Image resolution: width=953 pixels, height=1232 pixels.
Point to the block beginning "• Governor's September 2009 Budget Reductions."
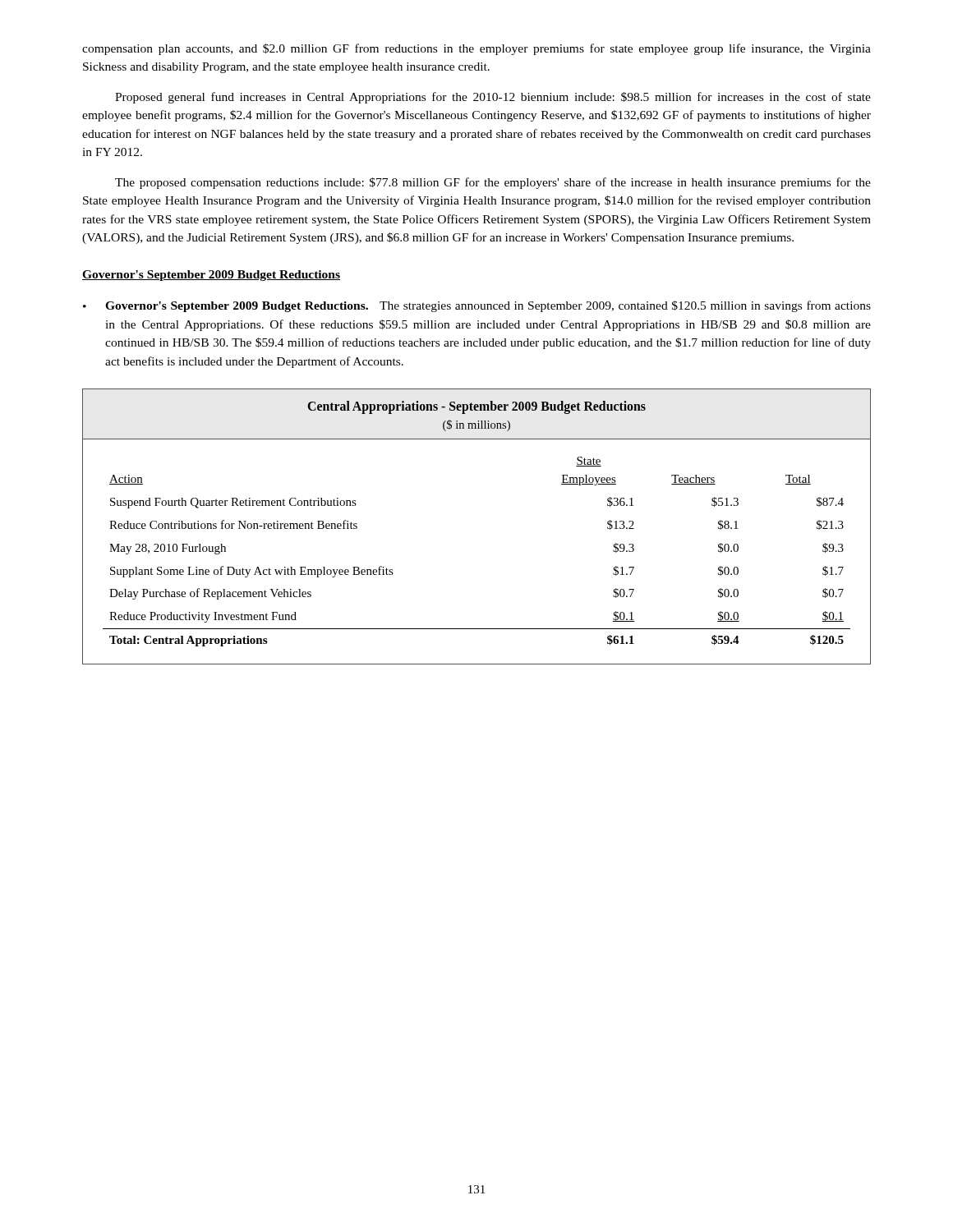coord(476,334)
